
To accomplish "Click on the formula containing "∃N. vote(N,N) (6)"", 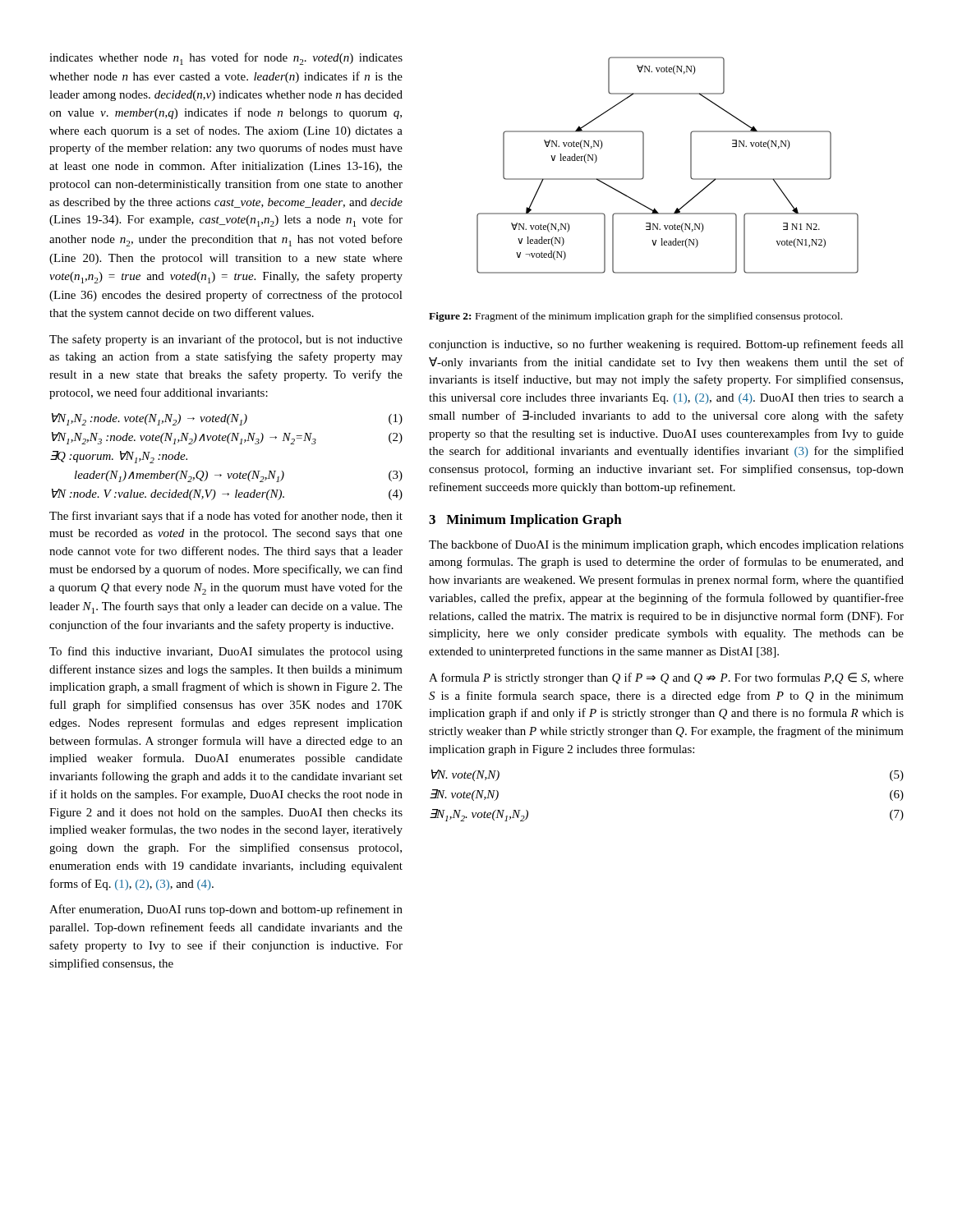I will (x=461, y=795).
